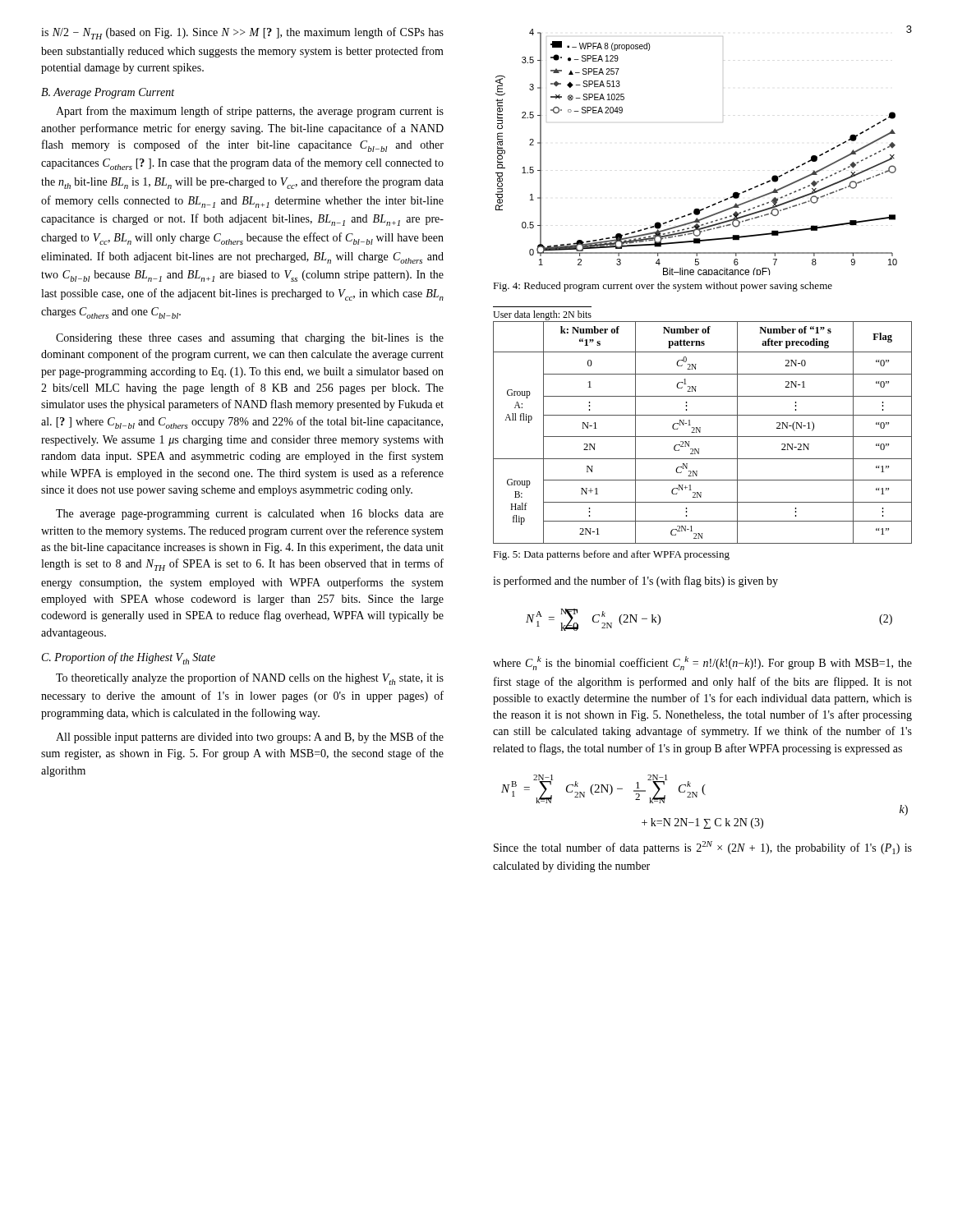Navigate to the passage starting "C. Proportion of the Highest"

[128, 659]
